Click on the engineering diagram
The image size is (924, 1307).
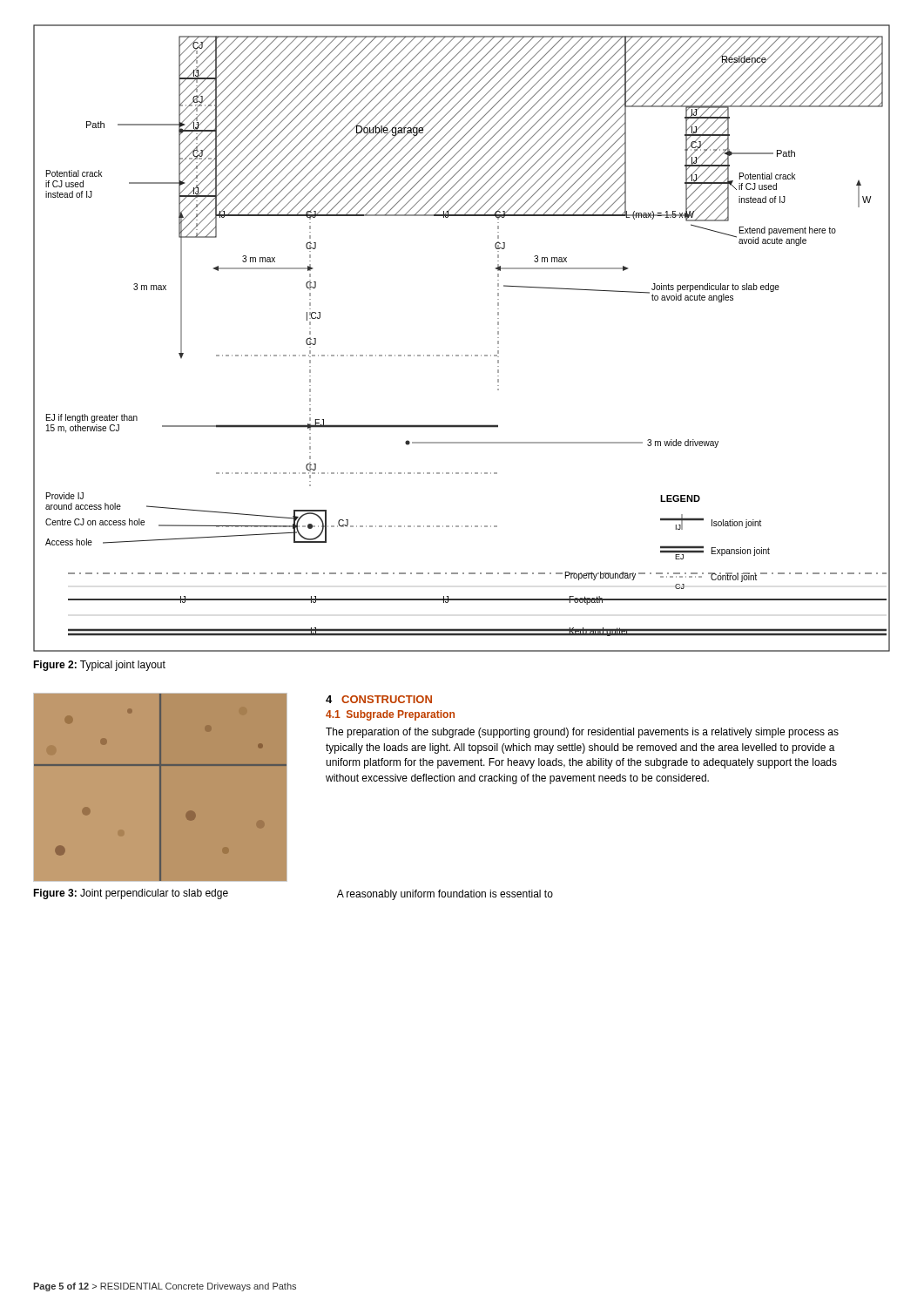pos(462,338)
